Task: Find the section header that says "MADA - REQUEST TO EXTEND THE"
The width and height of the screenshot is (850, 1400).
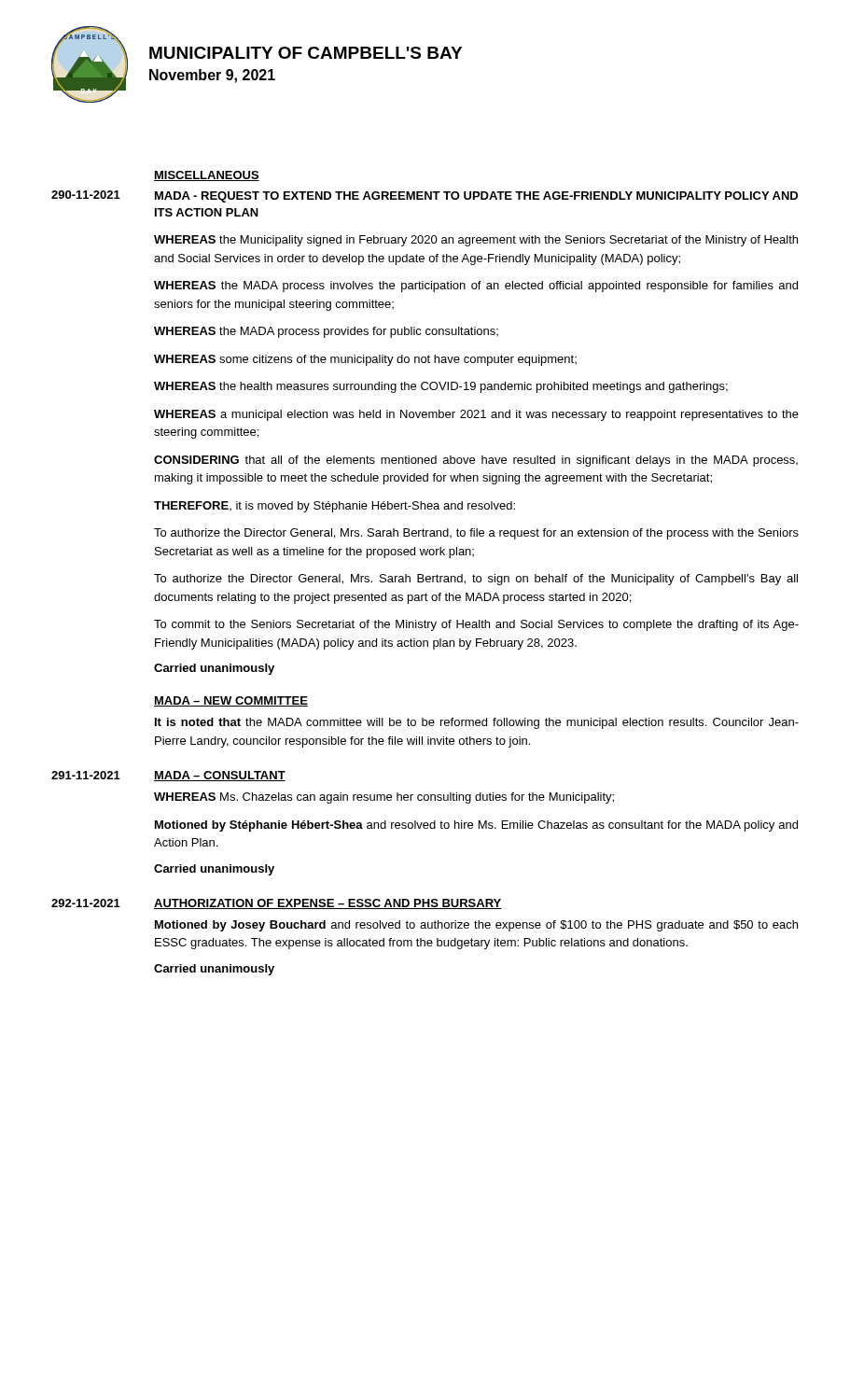Action: (x=476, y=204)
